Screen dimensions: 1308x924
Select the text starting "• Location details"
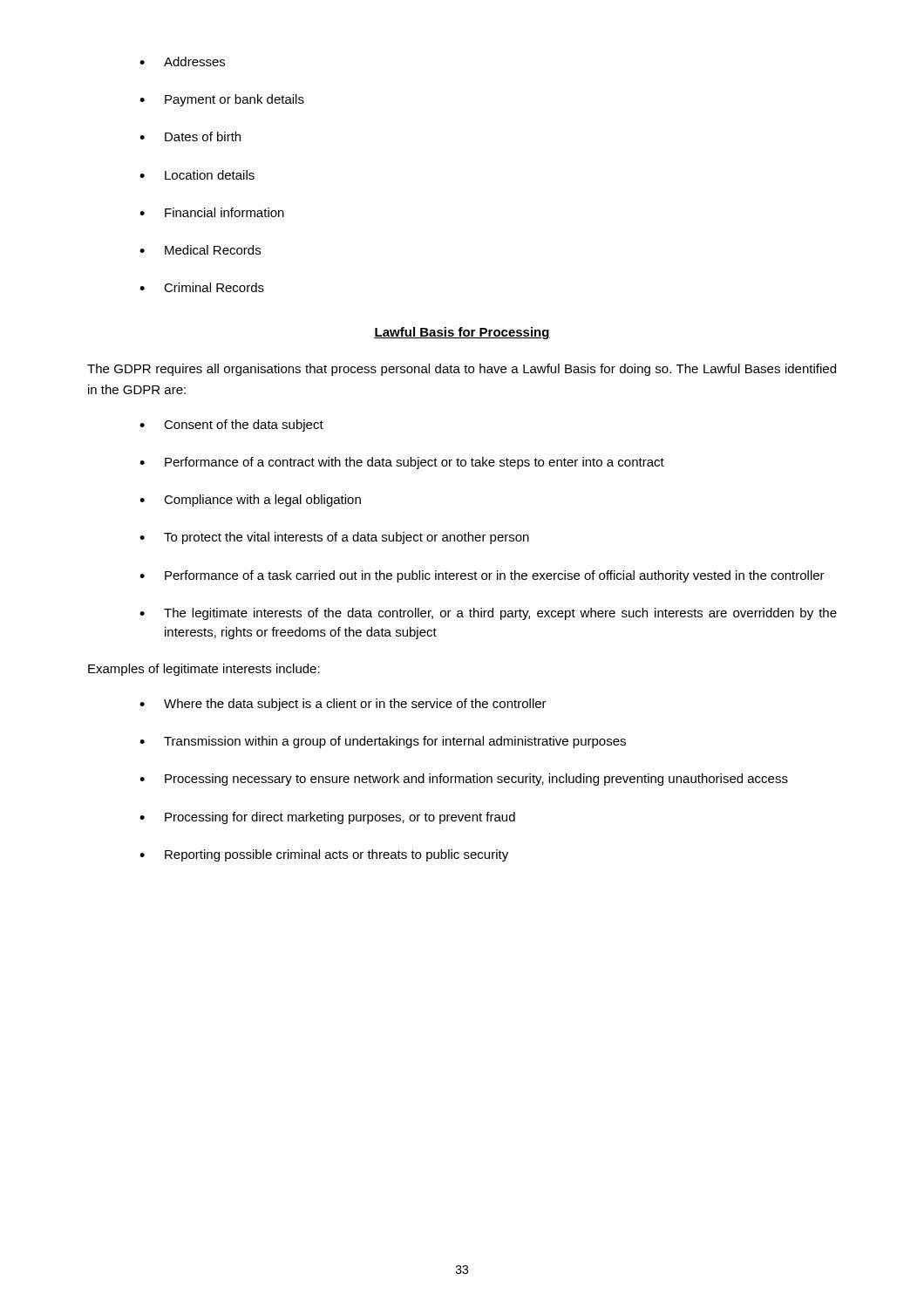pos(197,175)
